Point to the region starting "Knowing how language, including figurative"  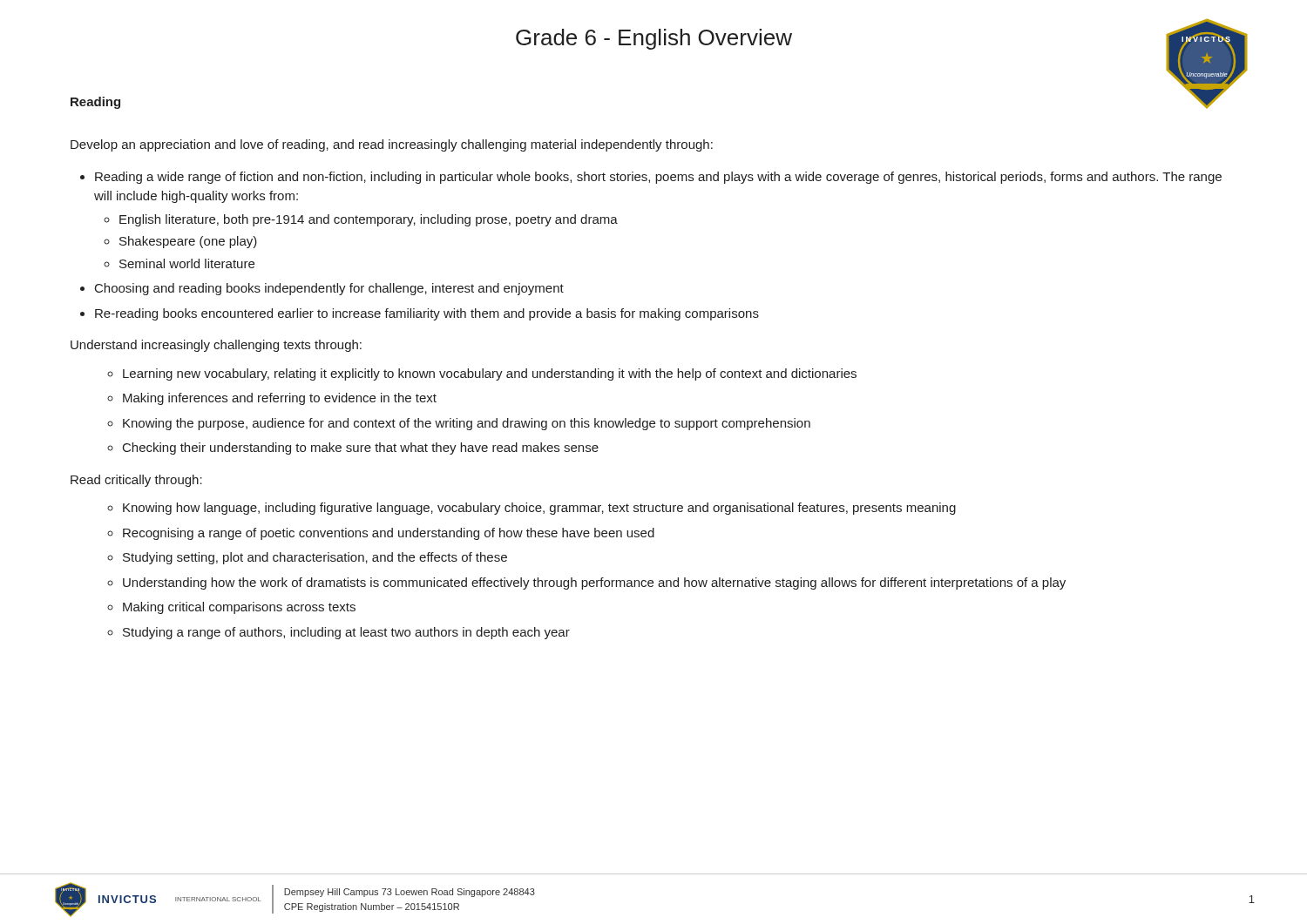click(539, 507)
